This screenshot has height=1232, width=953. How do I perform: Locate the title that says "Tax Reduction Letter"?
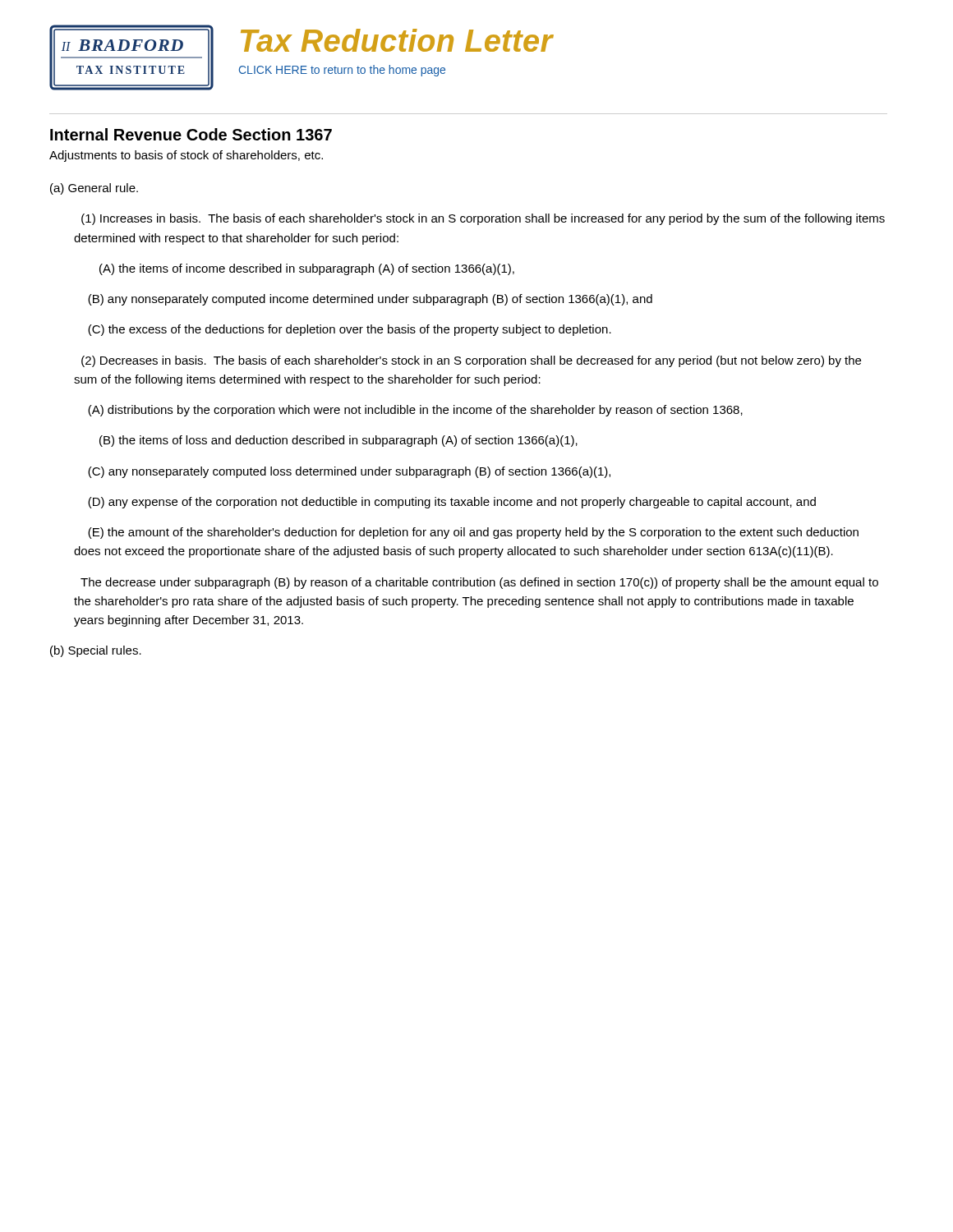(395, 41)
